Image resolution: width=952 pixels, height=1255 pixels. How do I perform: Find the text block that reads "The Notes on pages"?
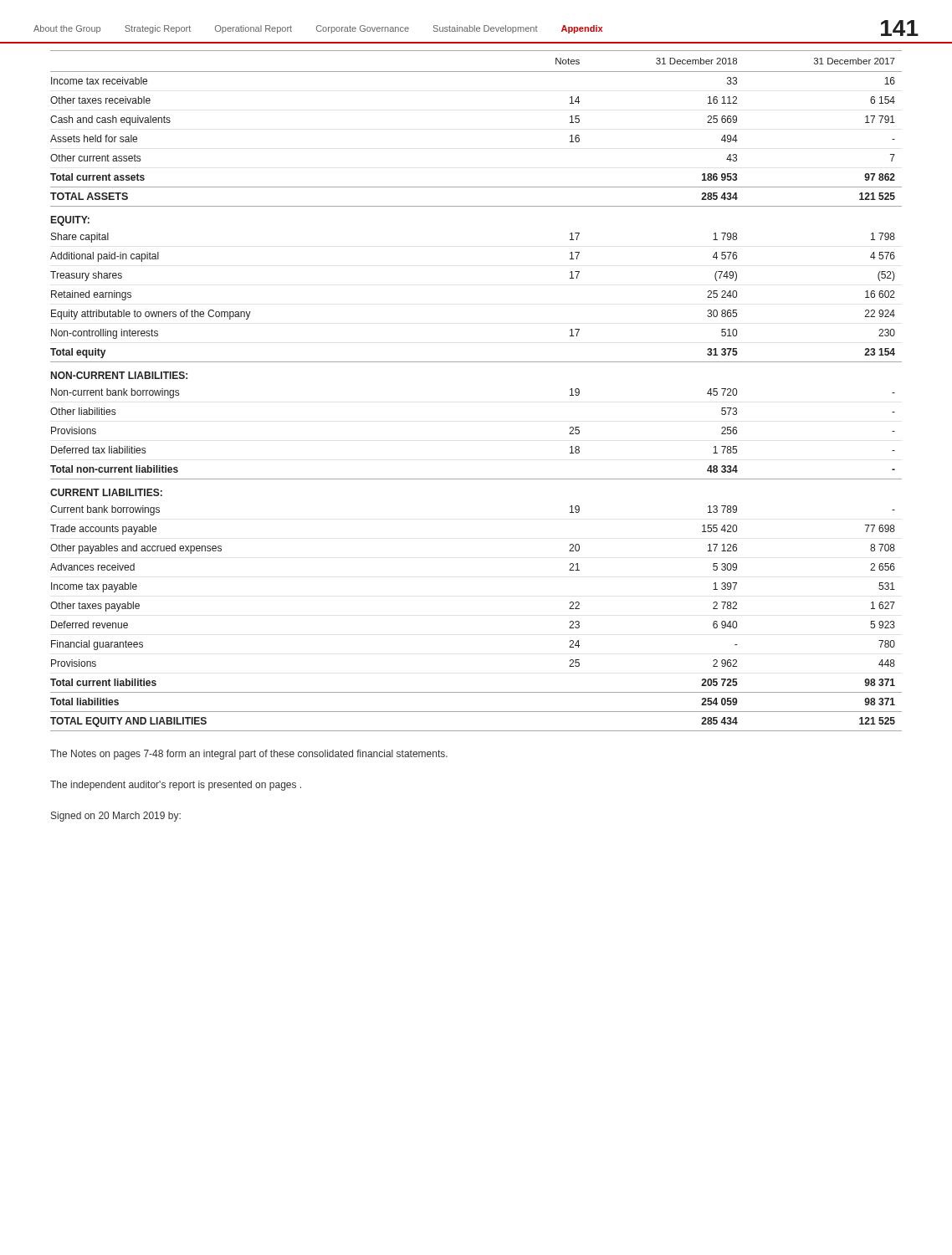[249, 754]
